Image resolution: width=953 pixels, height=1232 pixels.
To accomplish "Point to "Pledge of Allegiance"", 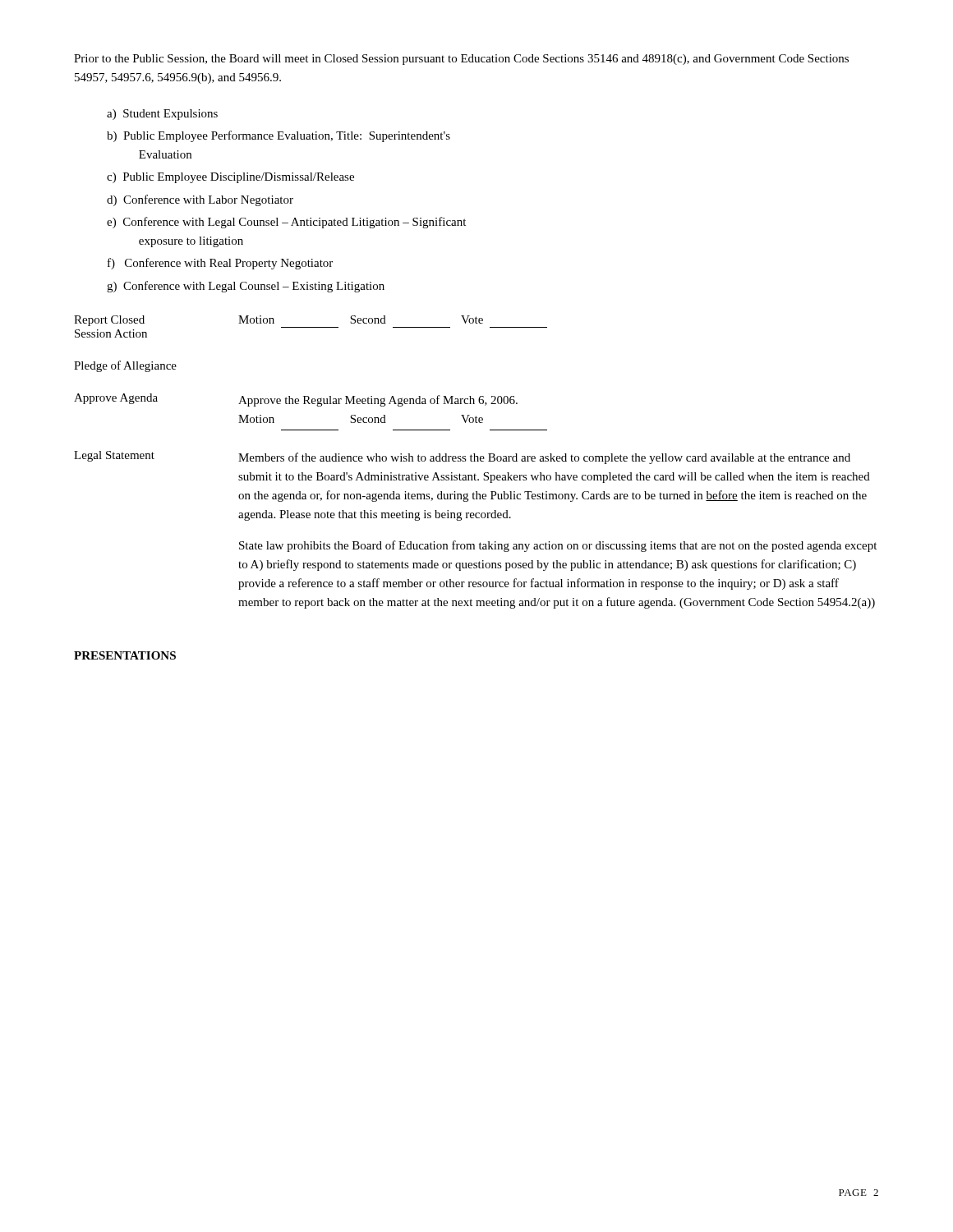I will 156,366.
